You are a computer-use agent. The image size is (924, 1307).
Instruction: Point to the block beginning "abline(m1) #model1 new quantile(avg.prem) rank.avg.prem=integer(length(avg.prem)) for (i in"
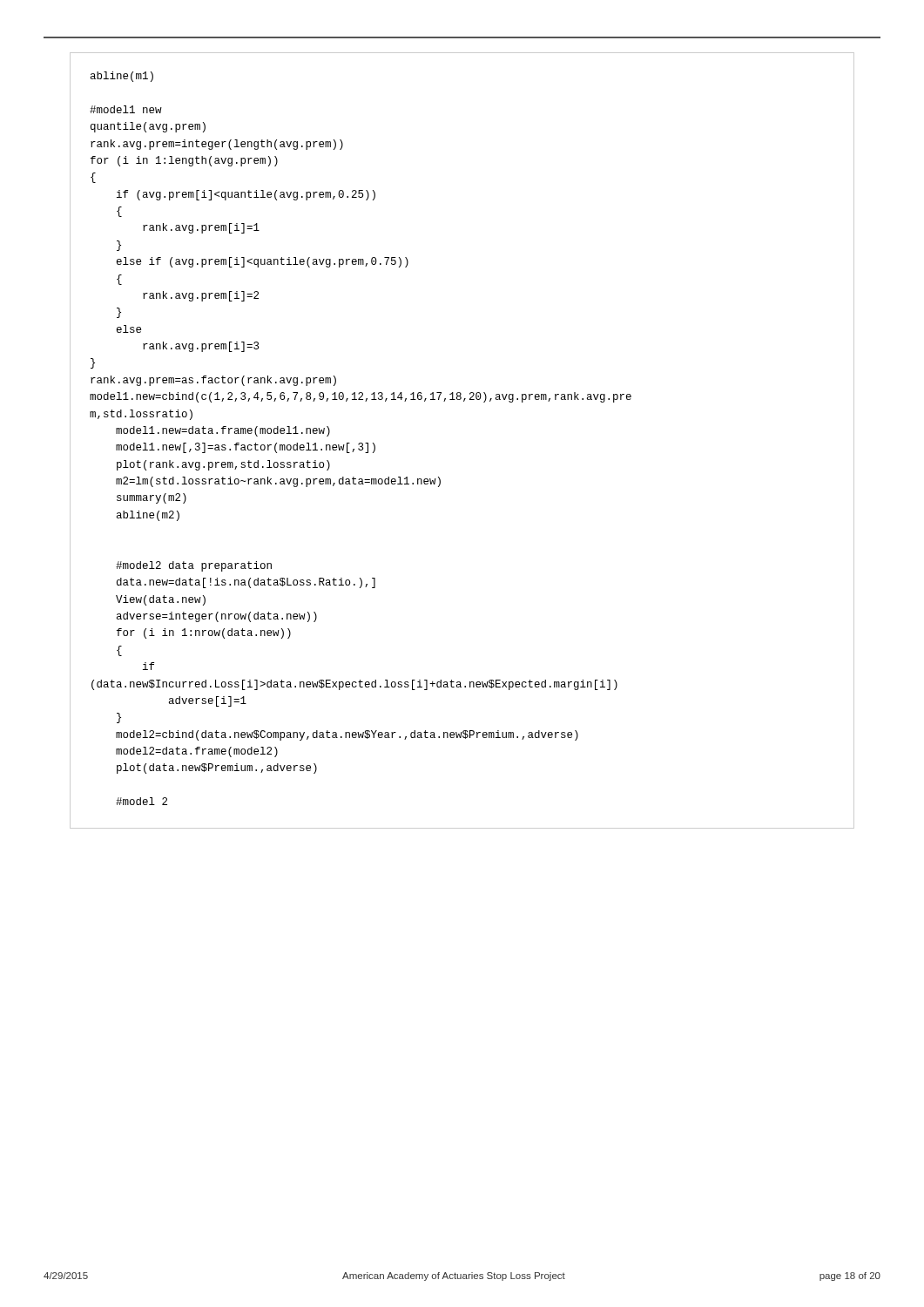click(361, 440)
